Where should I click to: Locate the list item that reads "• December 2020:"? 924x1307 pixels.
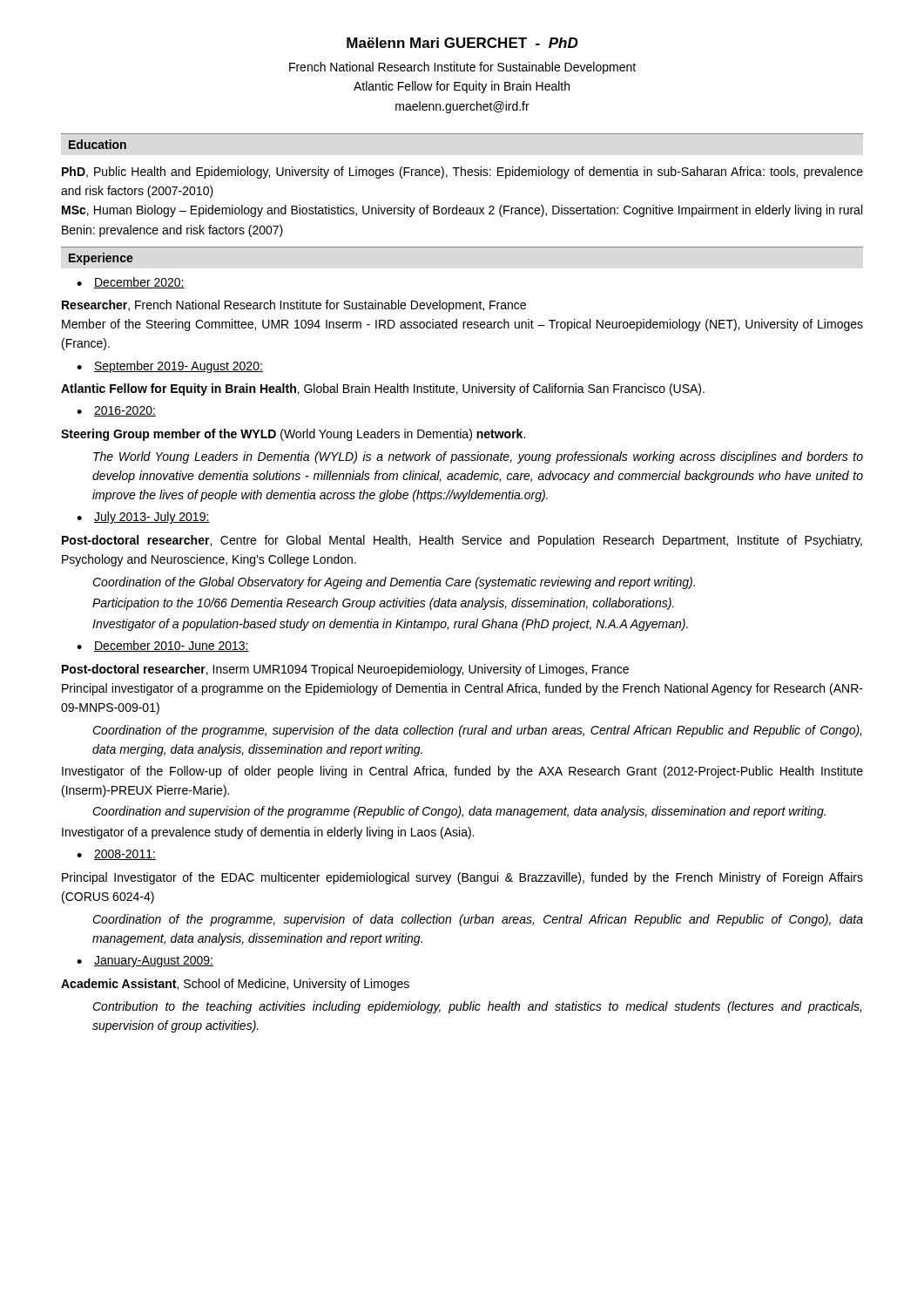pos(130,284)
